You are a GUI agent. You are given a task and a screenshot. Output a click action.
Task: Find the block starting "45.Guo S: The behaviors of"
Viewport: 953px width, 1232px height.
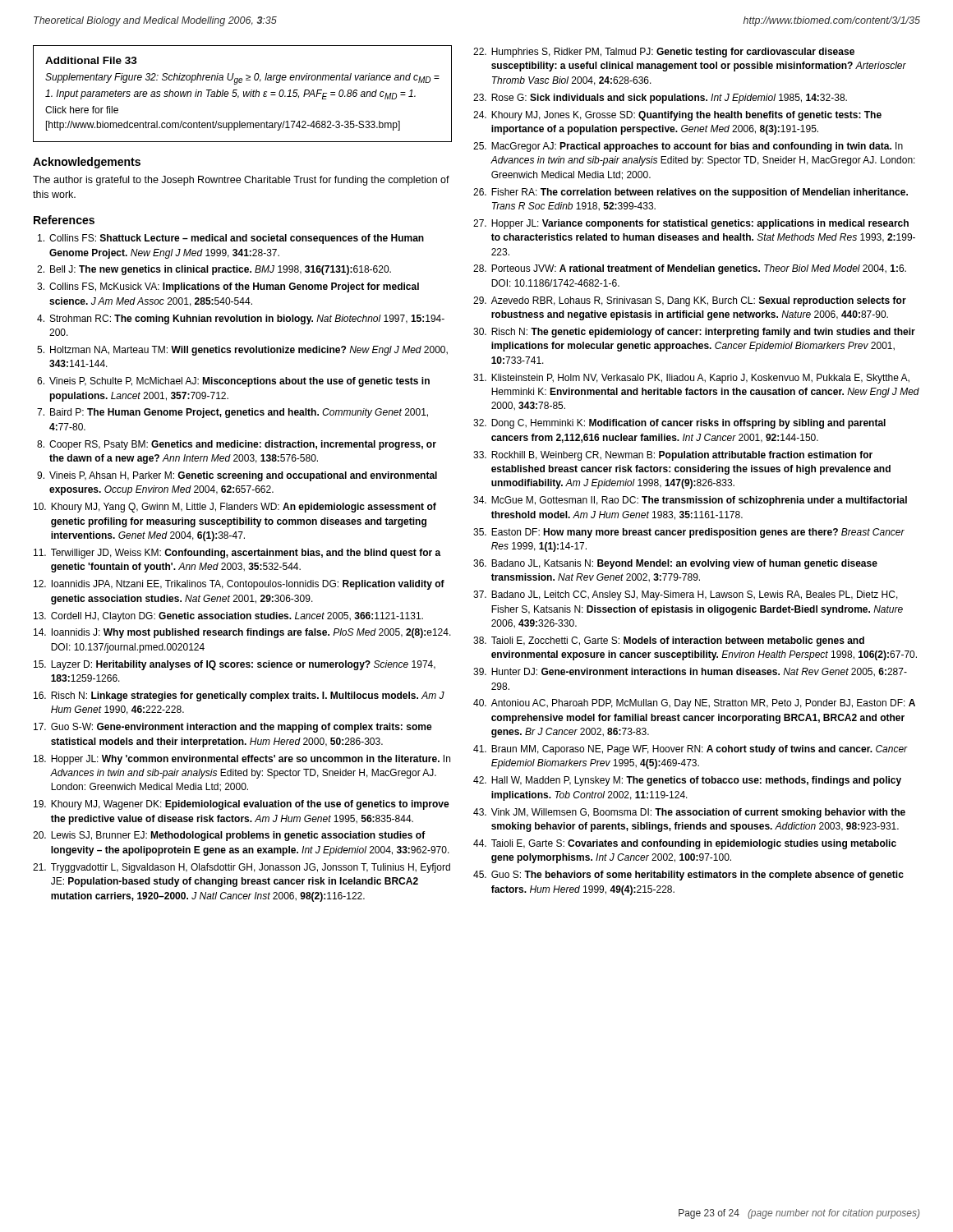(697, 883)
